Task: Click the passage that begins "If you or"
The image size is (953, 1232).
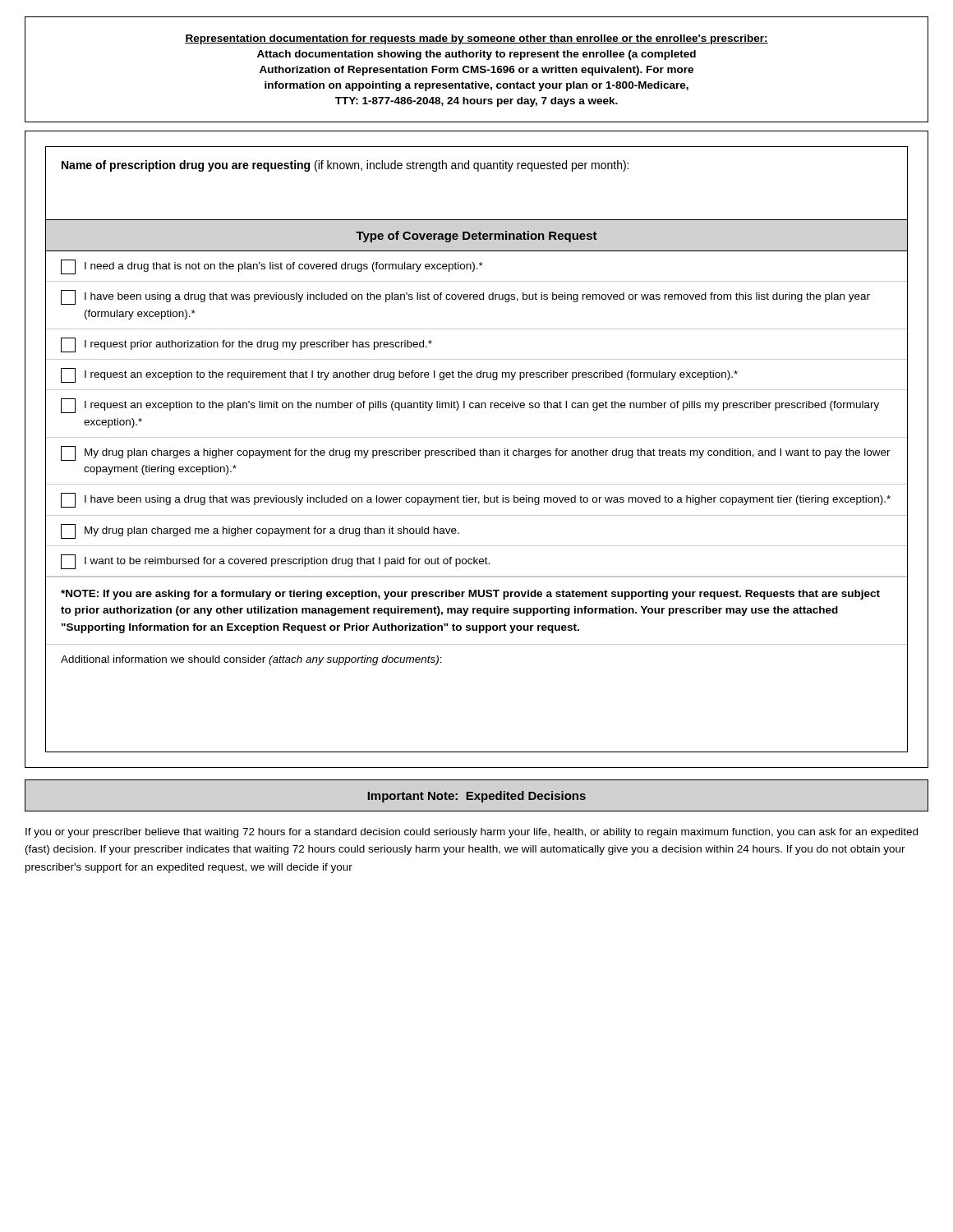Action: [x=472, y=849]
